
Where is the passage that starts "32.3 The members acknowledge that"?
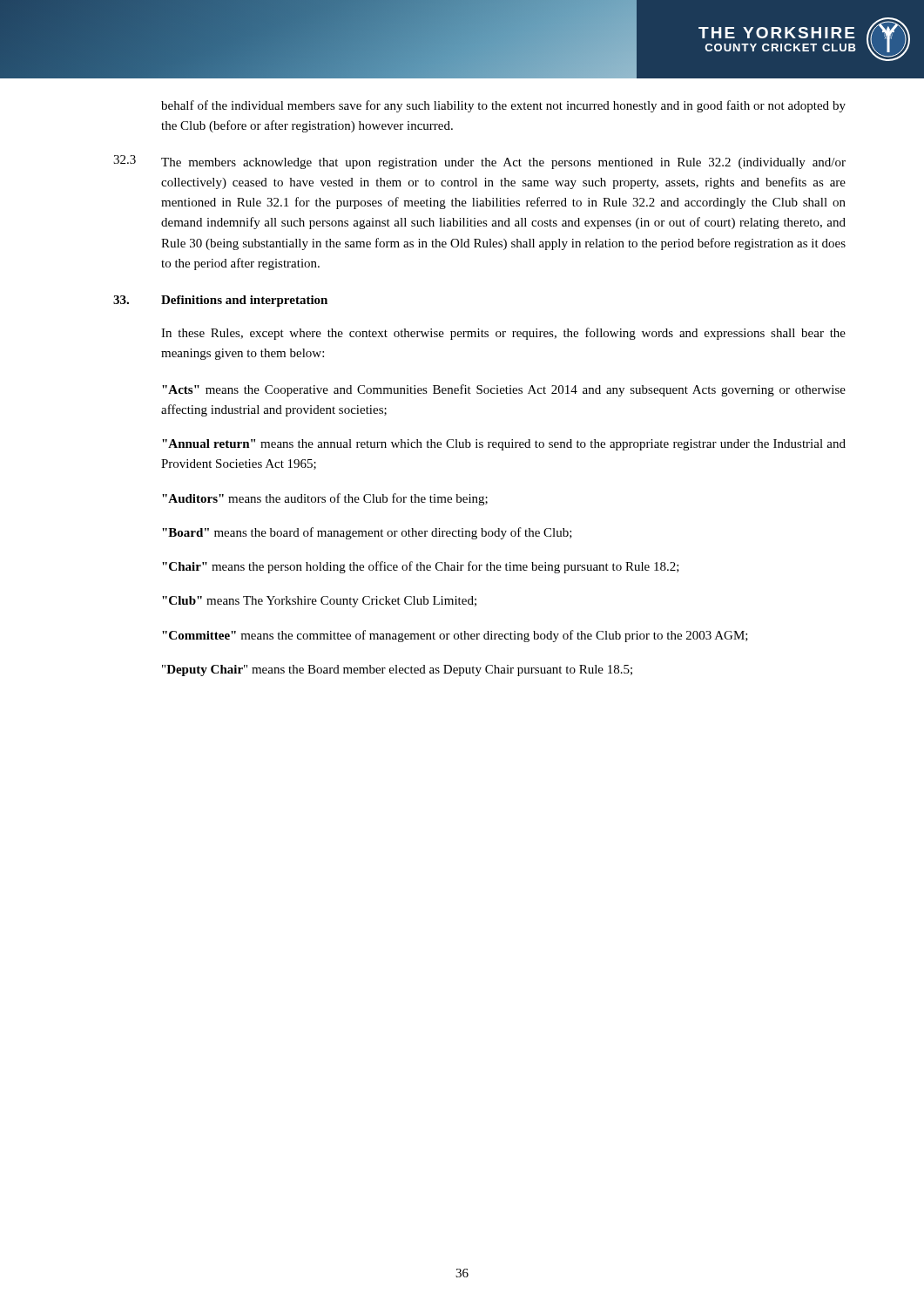tap(479, 213)
